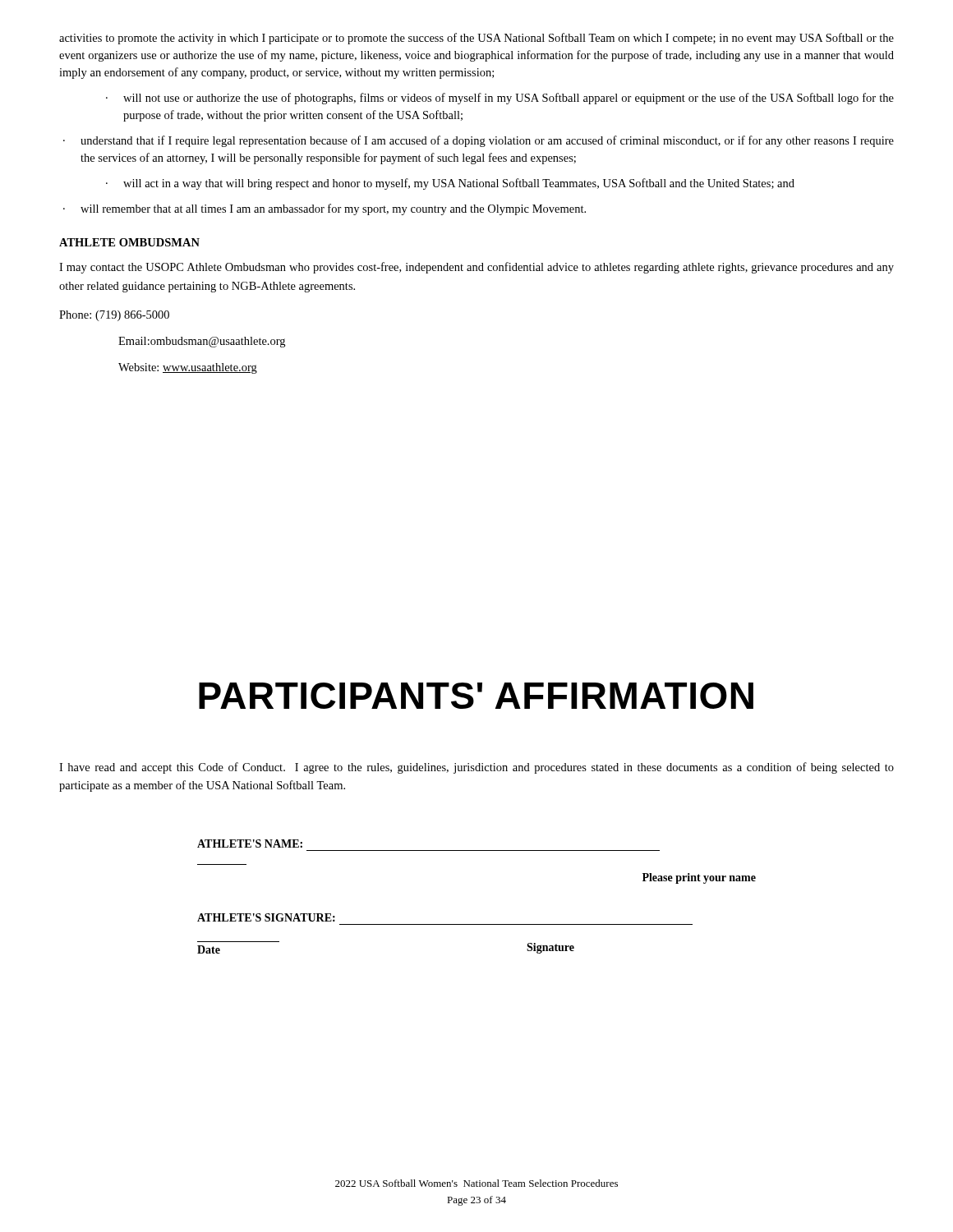Click on the text block that says "I have read and accept this Code"

tap(476, 776)
